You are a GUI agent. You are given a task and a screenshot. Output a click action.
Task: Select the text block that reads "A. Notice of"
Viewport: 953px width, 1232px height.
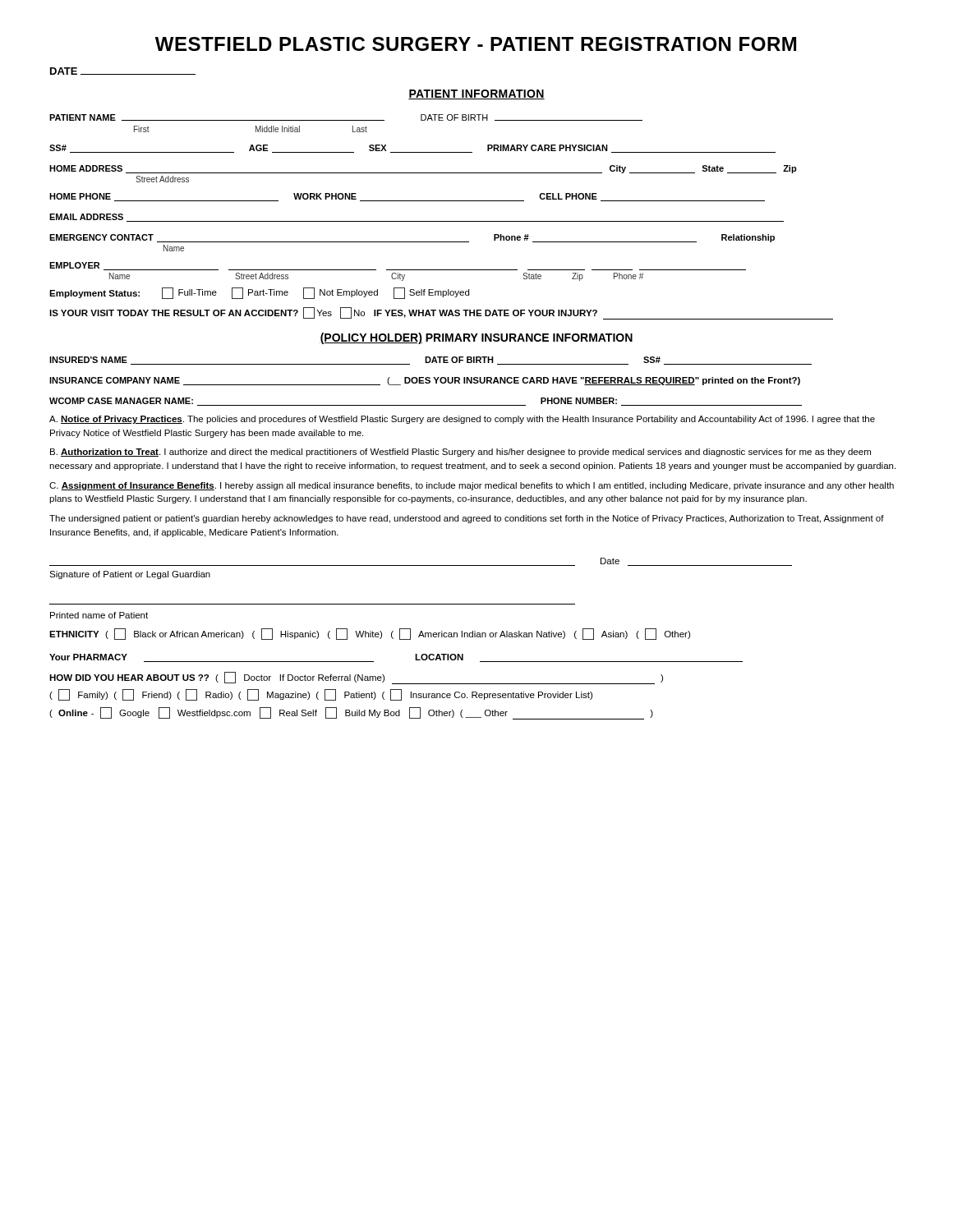462,426
